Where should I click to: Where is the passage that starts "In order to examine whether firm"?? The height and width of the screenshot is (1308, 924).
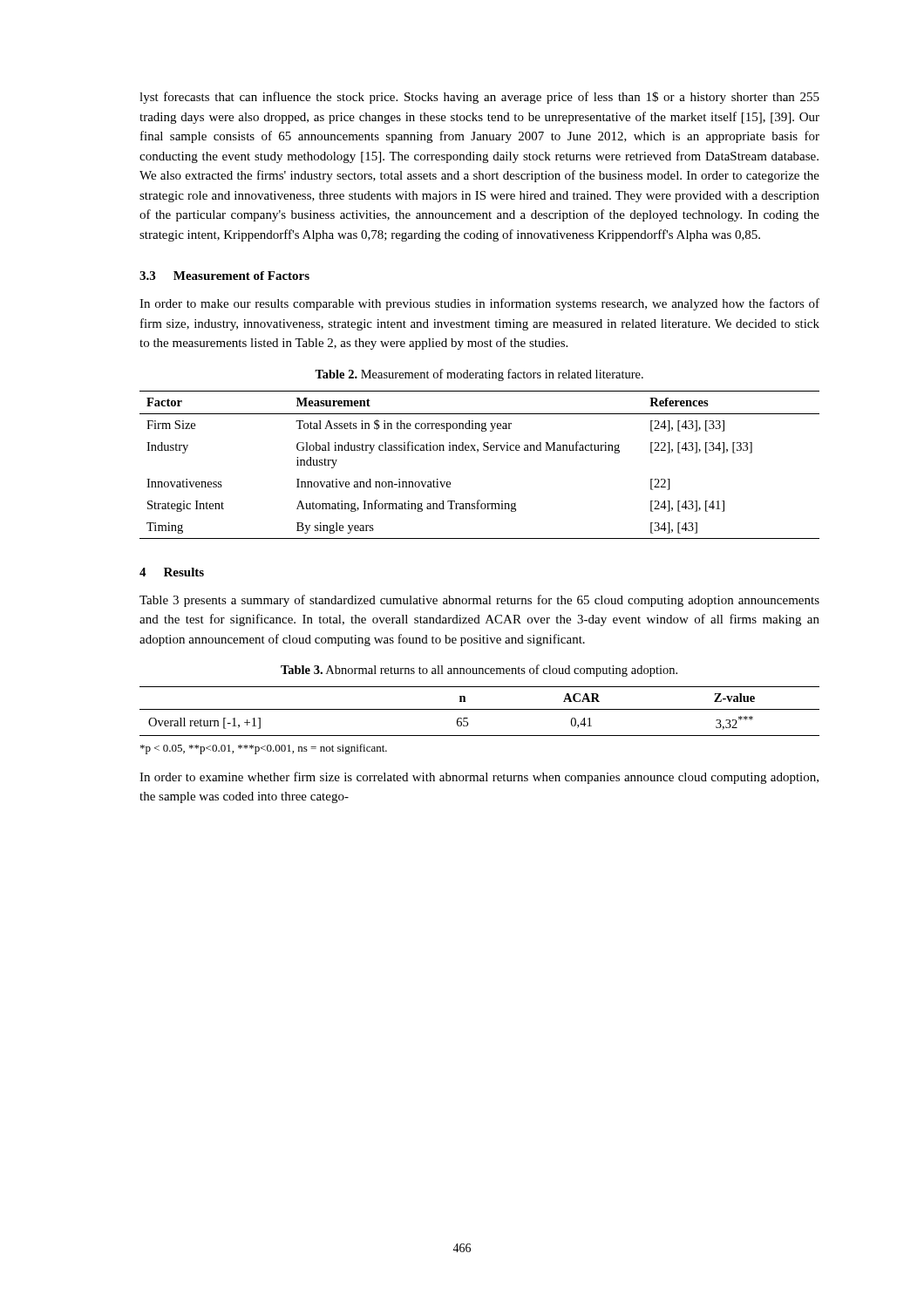(x=479, y=787)
